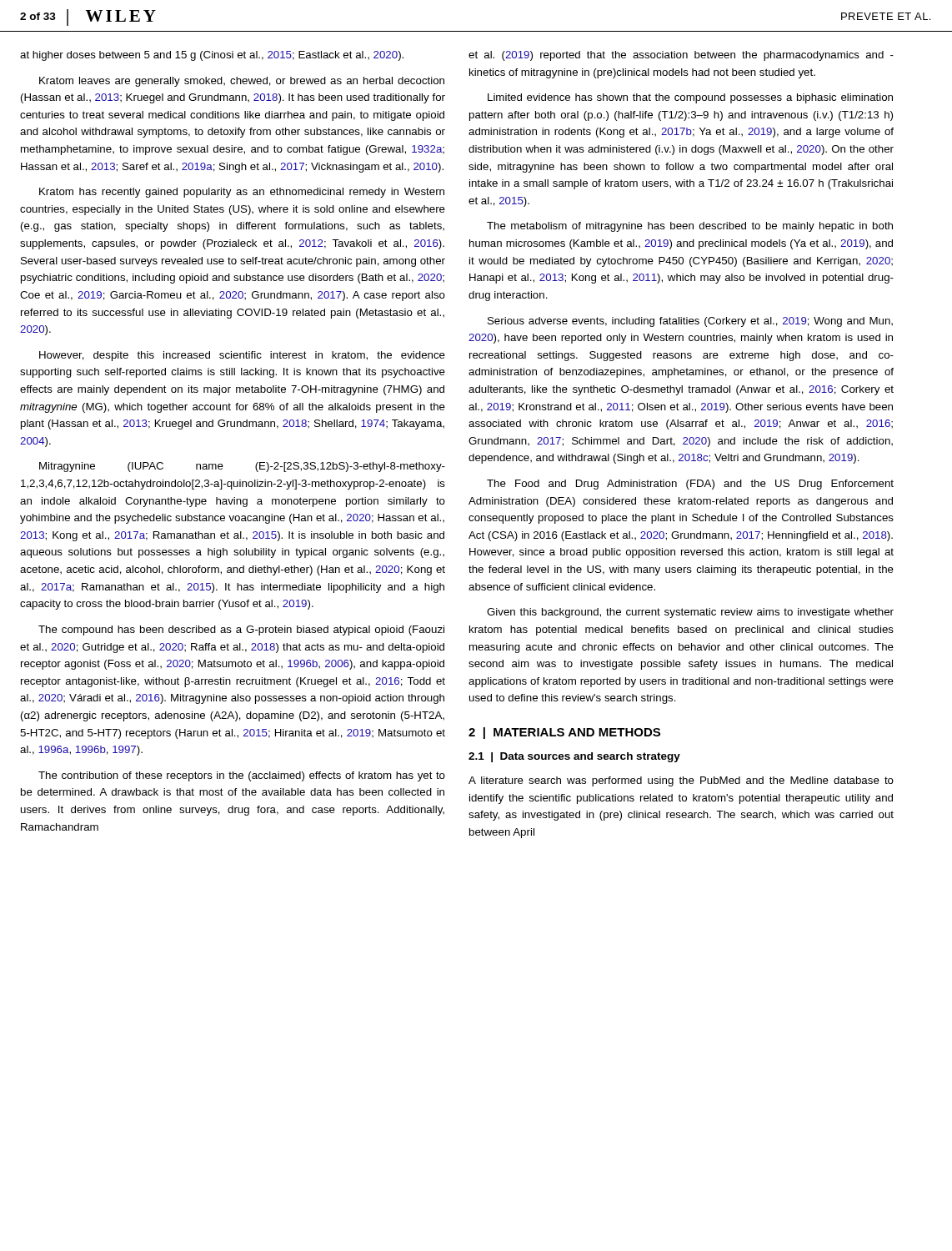Locate the block of text that opens with "However, despite this increased scientific interest"
952x1251 pixels.
tap(233, 398)
